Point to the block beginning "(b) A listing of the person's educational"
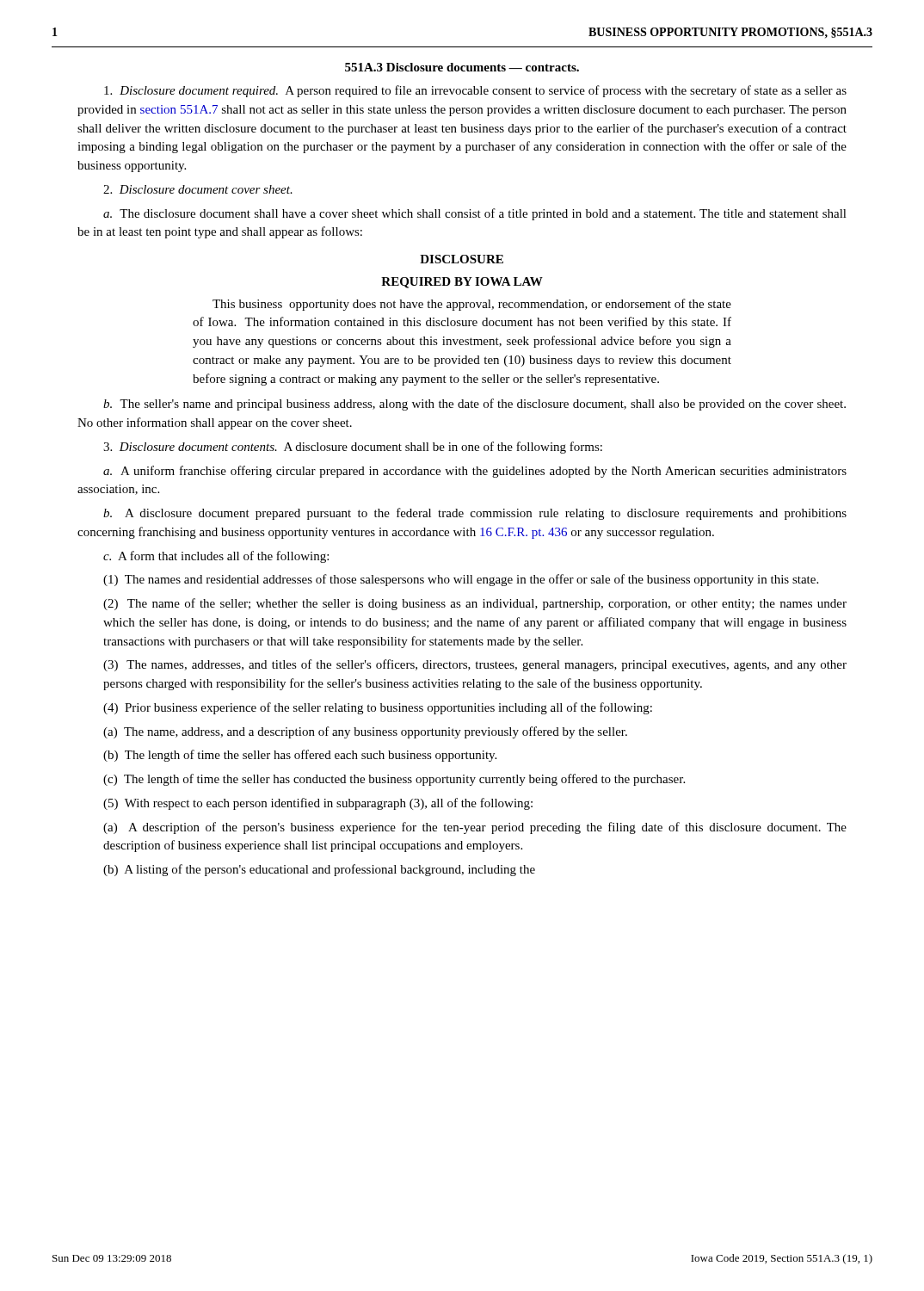This screenshot has width=924, height=1291. point(319,869)
